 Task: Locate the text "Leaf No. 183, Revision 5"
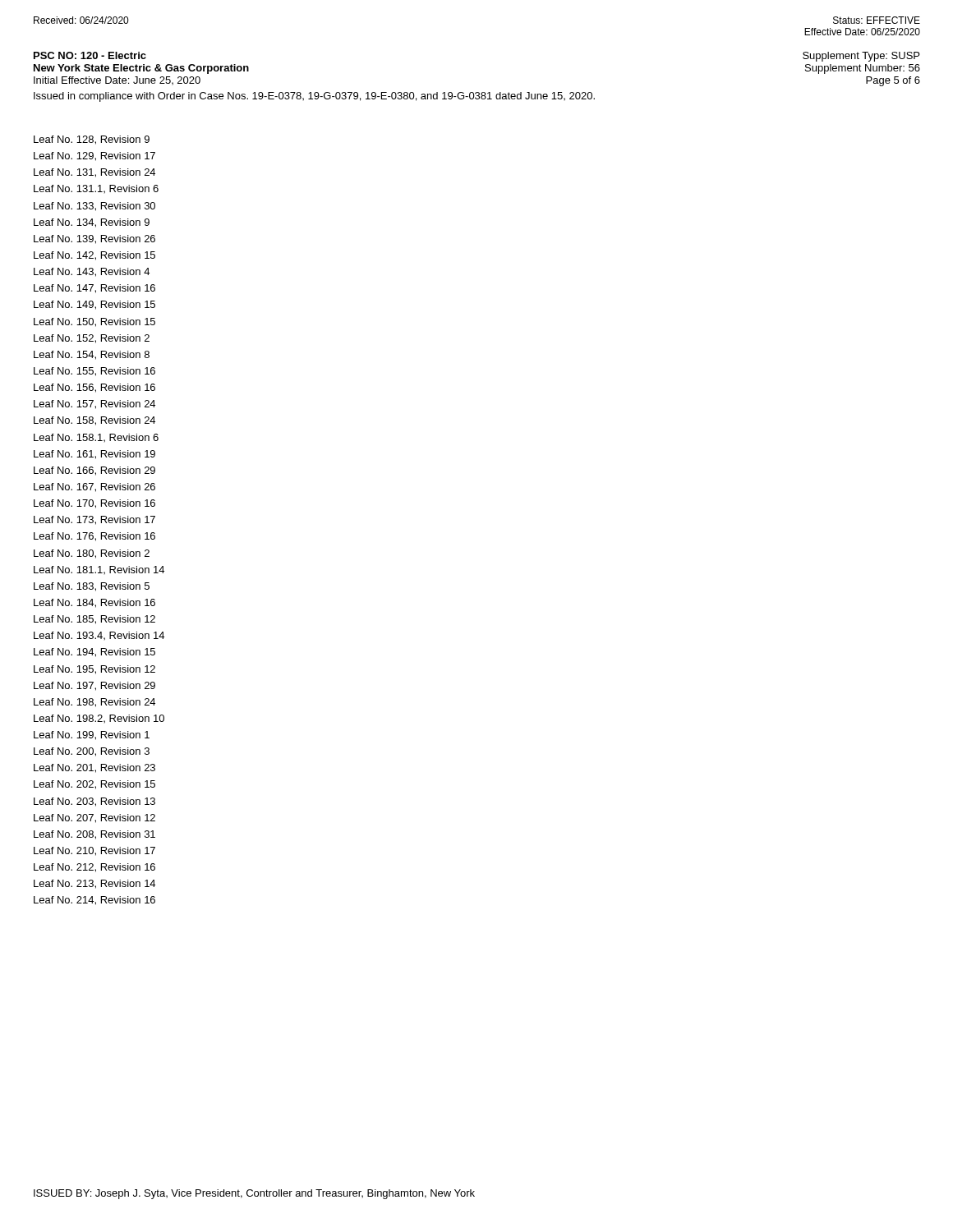point(91,586)
